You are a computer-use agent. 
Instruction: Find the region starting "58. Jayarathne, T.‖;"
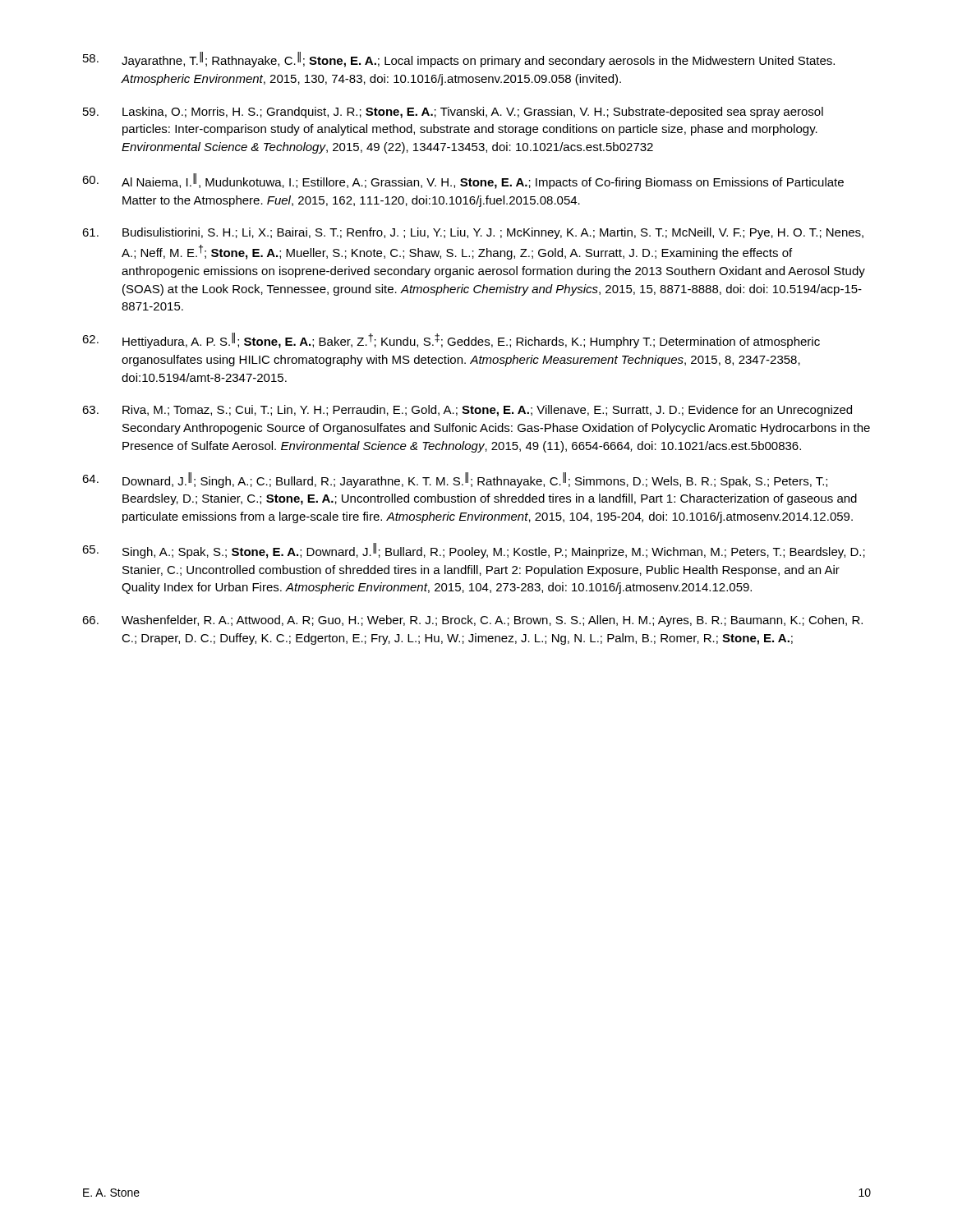(476, 68)
